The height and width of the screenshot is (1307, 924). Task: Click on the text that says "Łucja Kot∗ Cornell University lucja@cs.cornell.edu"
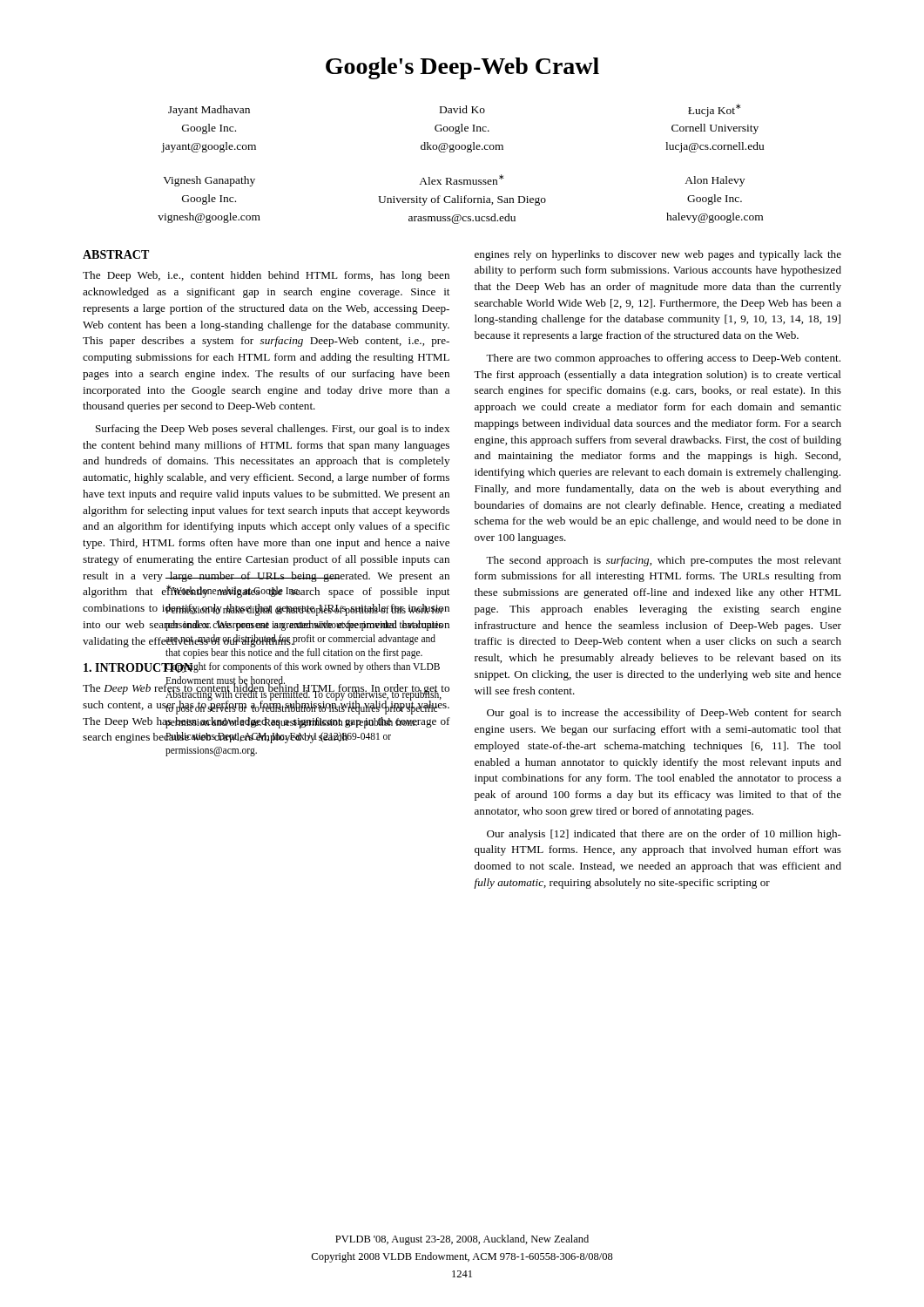pos(715,127)
